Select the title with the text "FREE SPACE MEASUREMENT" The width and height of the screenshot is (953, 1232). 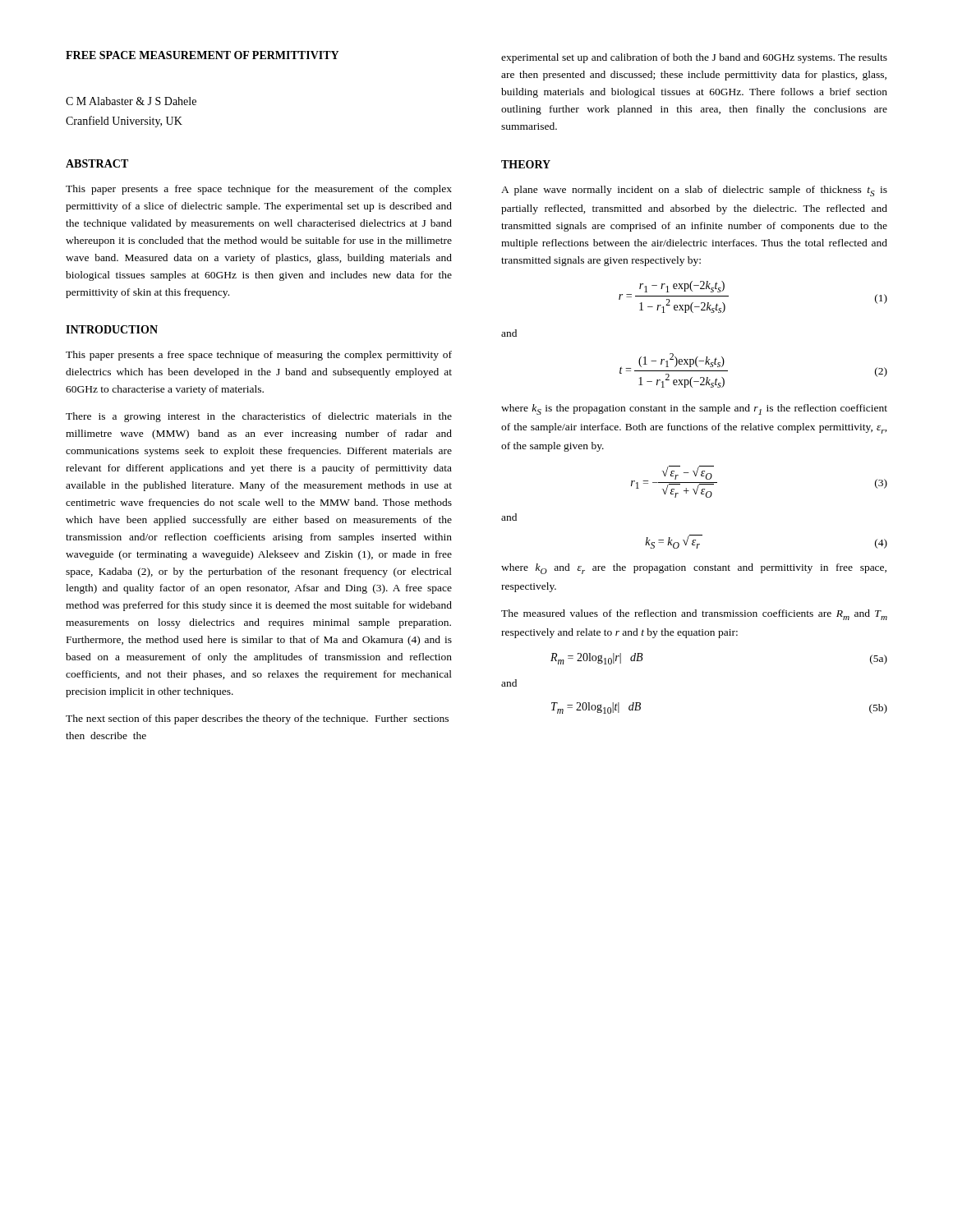(202, 55)
